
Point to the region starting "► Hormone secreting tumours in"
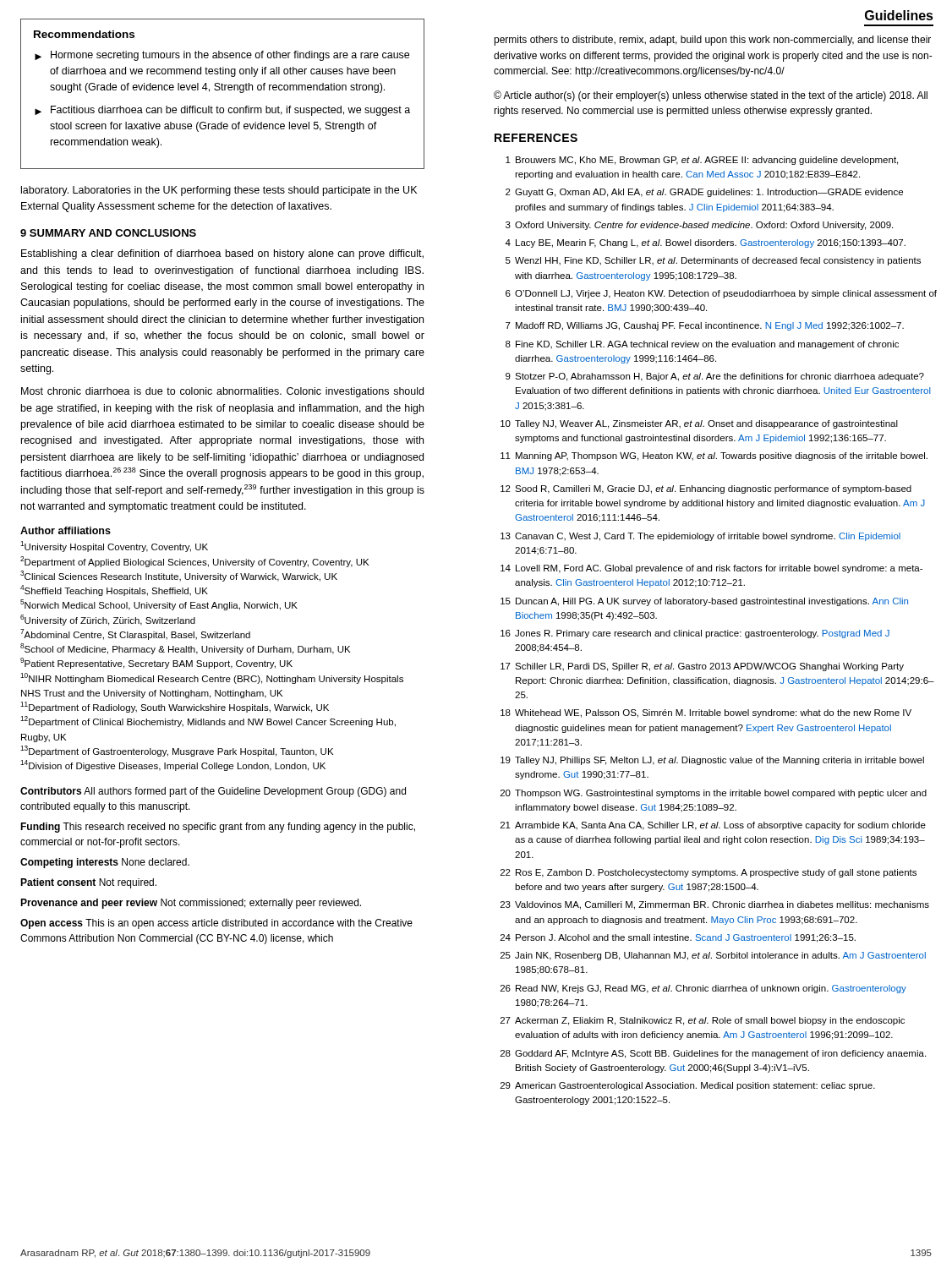pos(222,71)
